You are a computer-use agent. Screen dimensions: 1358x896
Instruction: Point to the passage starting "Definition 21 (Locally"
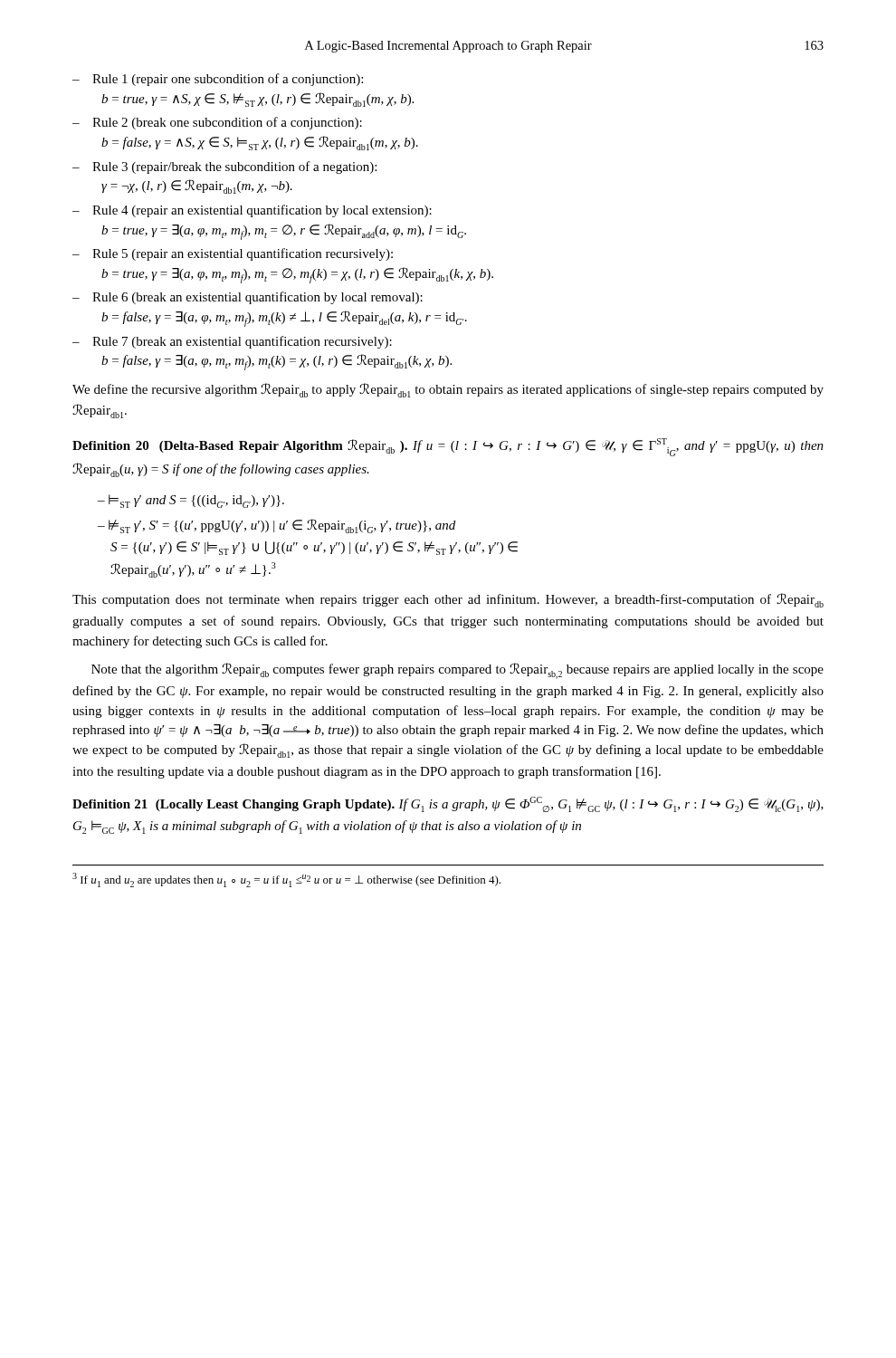click(448, 815)
